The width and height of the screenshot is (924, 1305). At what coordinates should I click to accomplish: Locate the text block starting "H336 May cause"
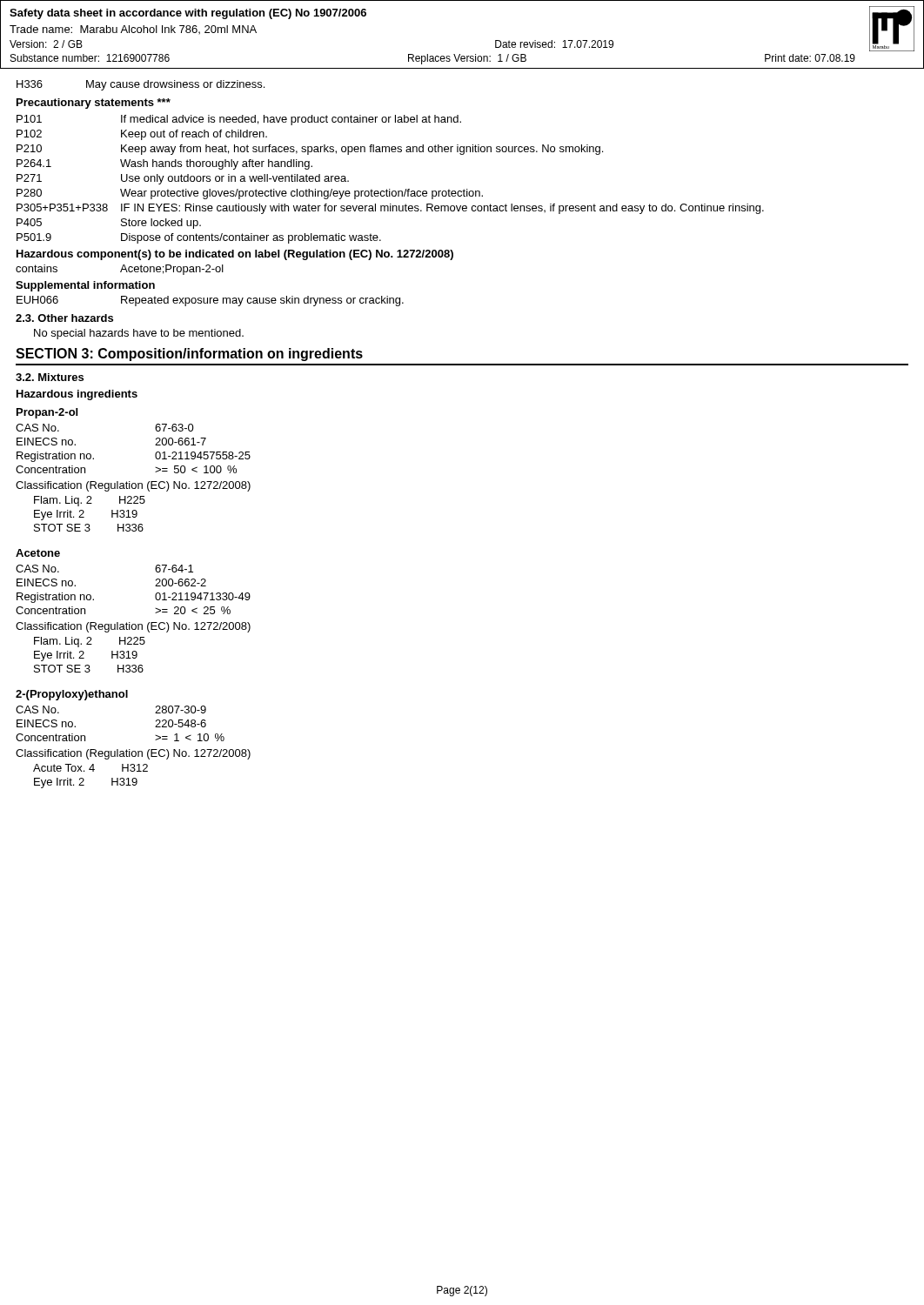[141, 84]
